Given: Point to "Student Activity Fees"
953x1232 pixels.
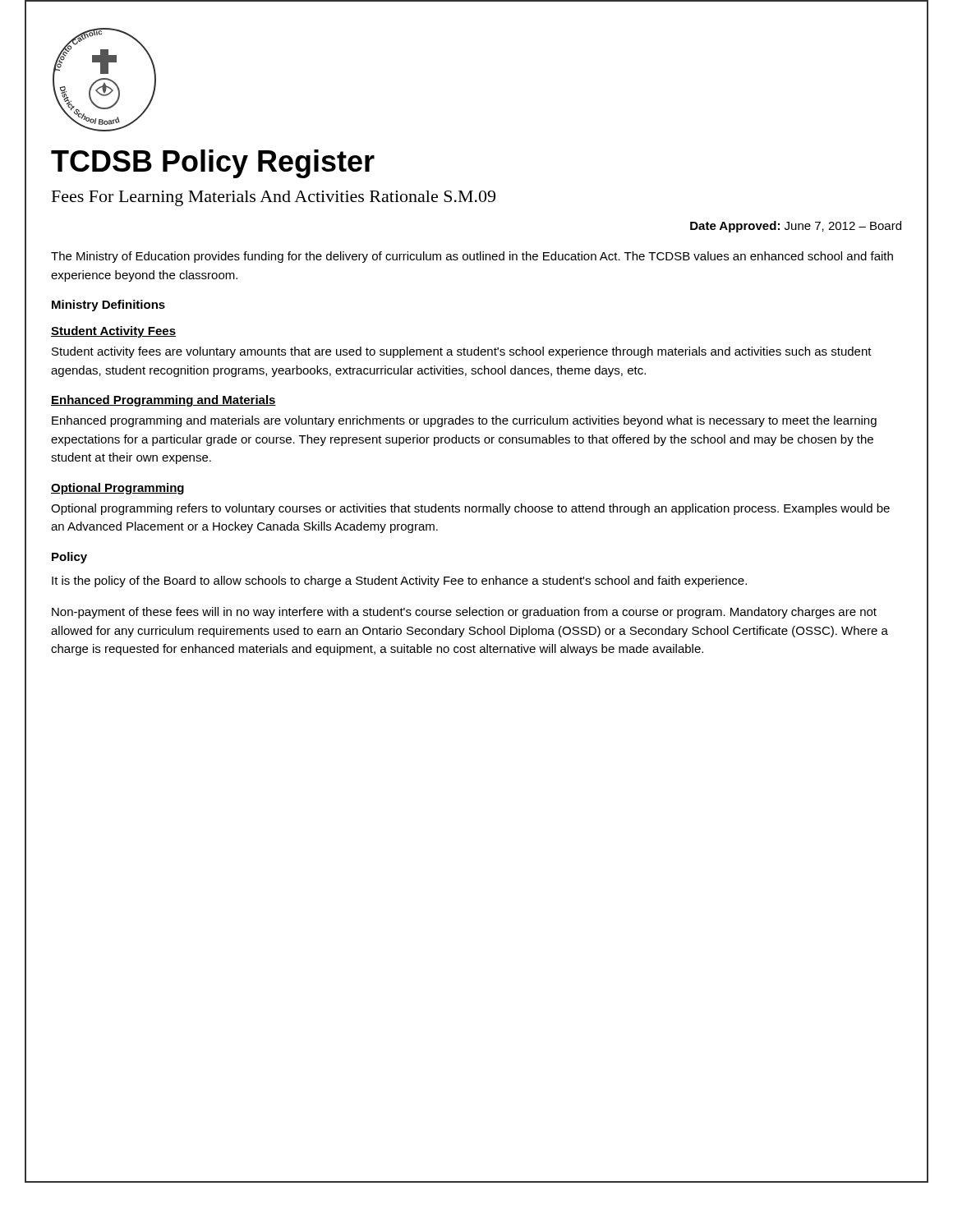Looking at the screenshot, I should 113,332.
